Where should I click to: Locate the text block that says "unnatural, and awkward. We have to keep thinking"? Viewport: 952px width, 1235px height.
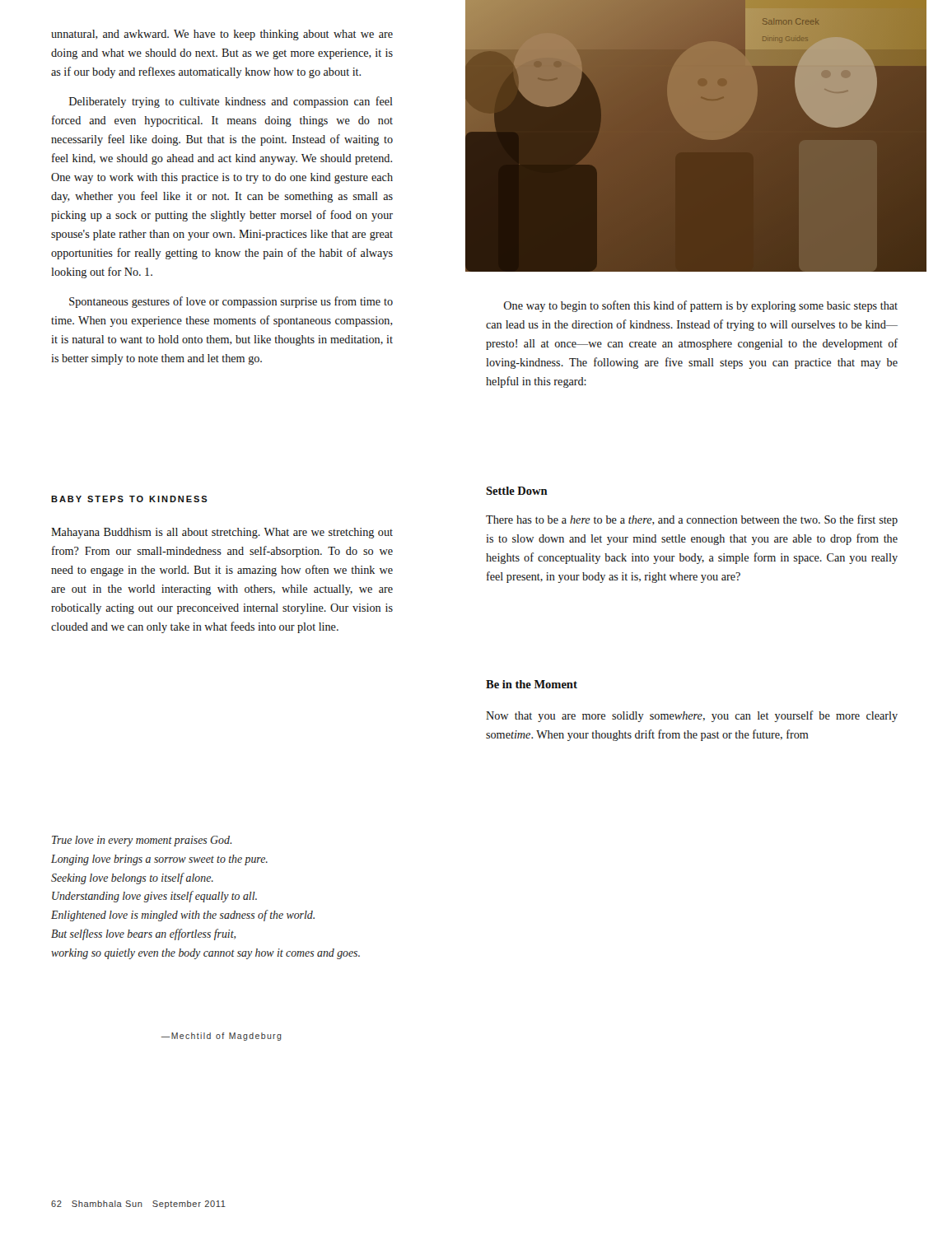(222, 196)
